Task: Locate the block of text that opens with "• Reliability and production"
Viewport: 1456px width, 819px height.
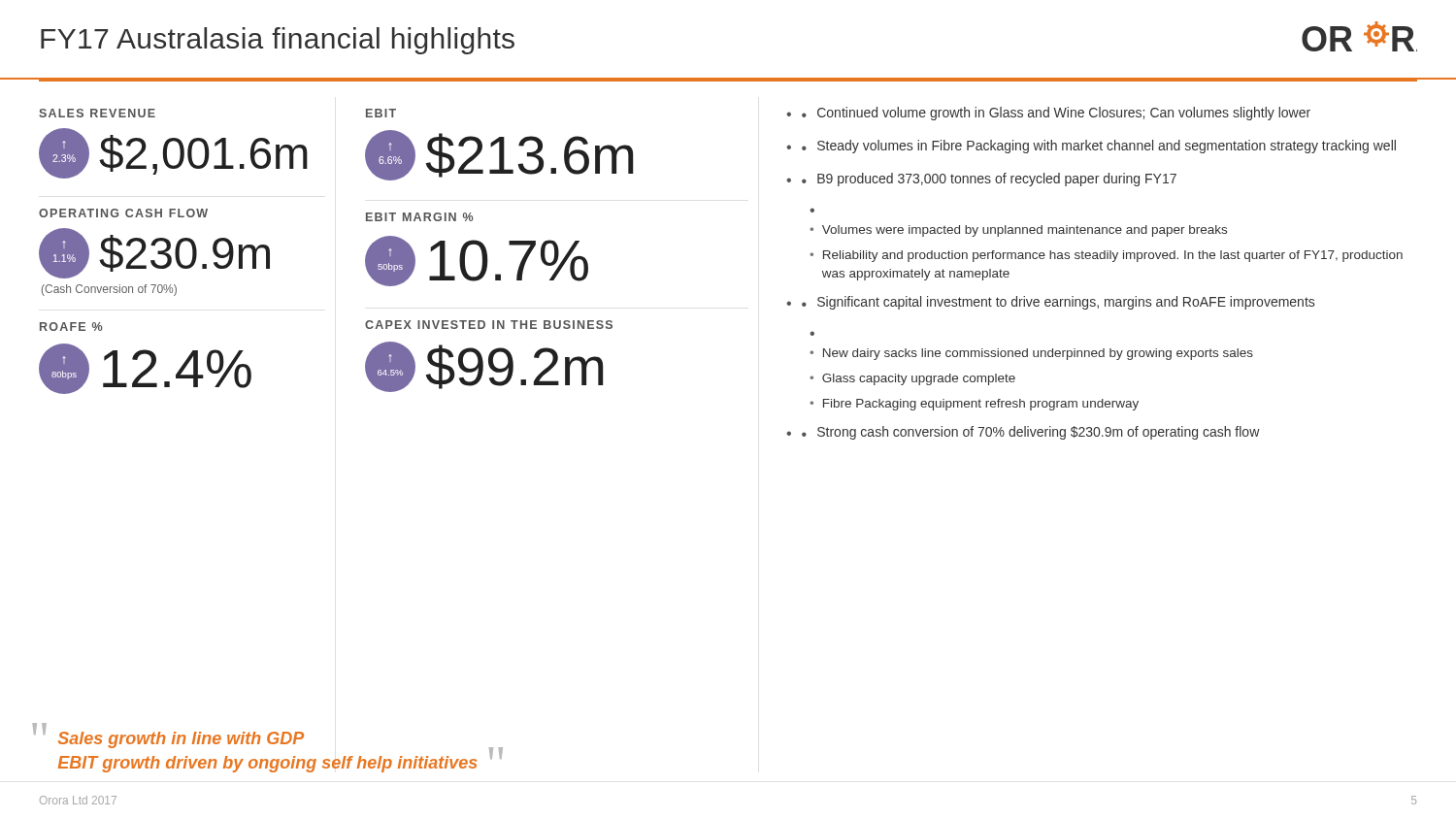Action: click(x=1113, y=264)
